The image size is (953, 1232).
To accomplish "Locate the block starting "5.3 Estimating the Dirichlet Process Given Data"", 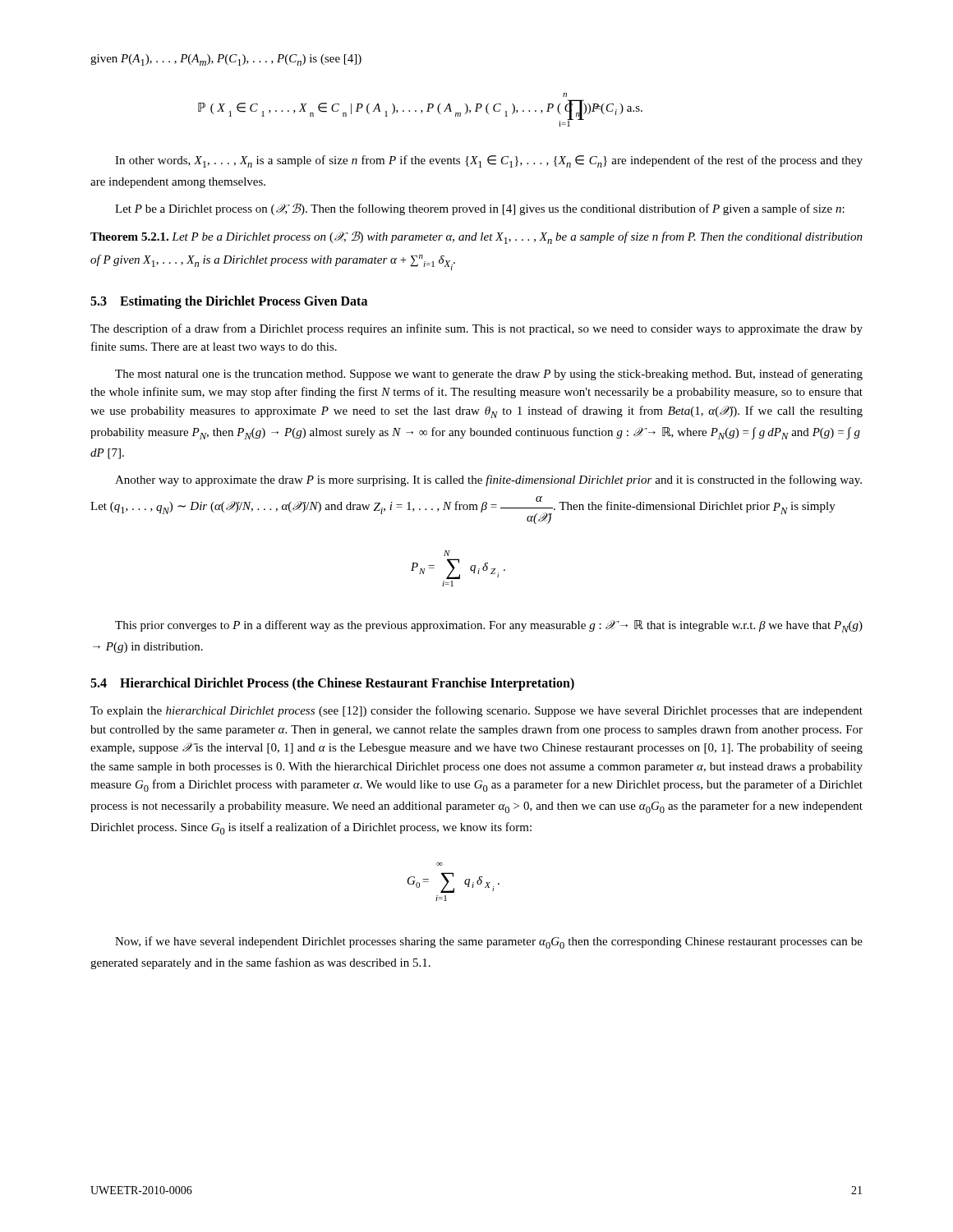I will (229, 301).
